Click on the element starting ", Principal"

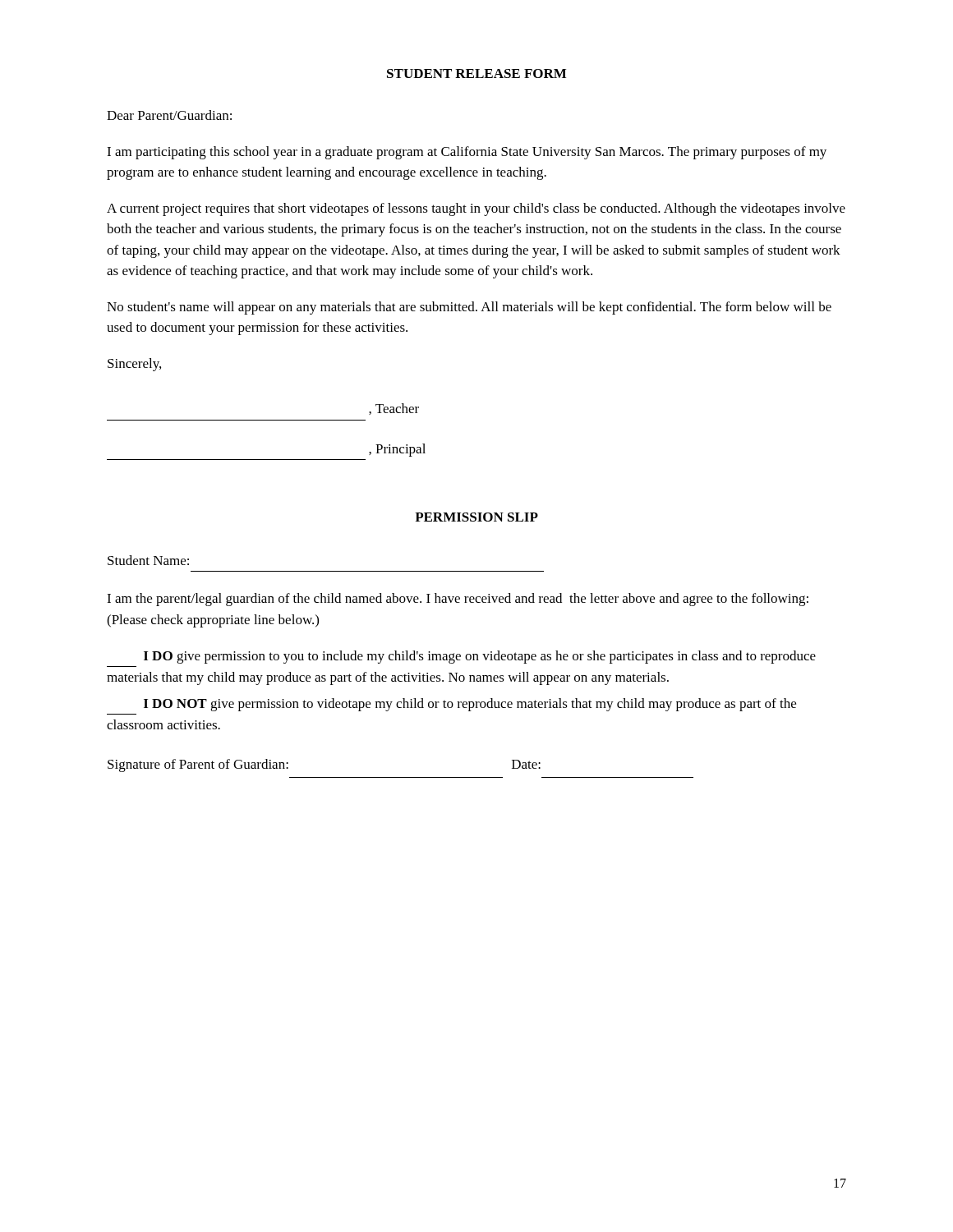coord(266,449)
